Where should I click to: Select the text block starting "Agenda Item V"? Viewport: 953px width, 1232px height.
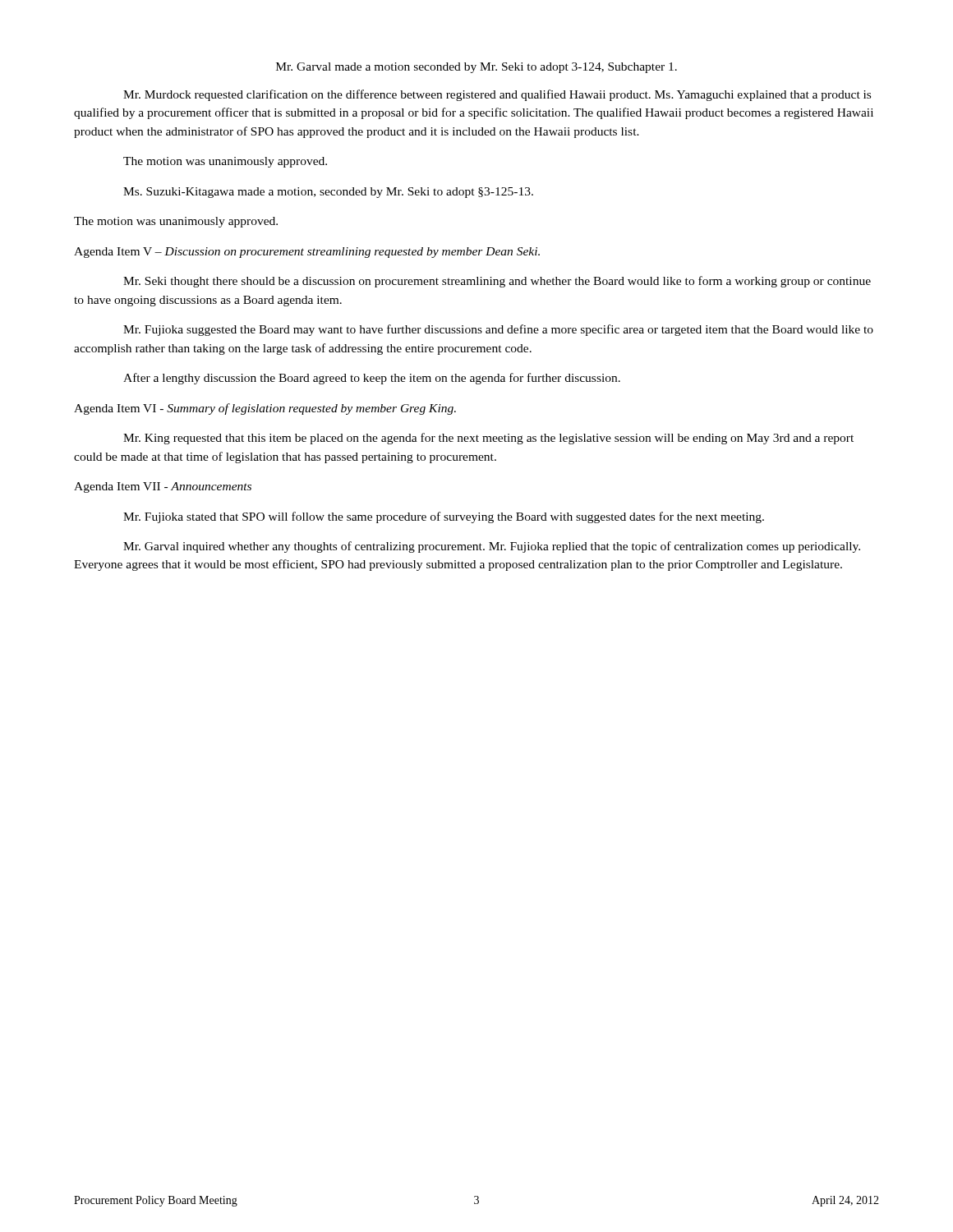pos(307,251)
